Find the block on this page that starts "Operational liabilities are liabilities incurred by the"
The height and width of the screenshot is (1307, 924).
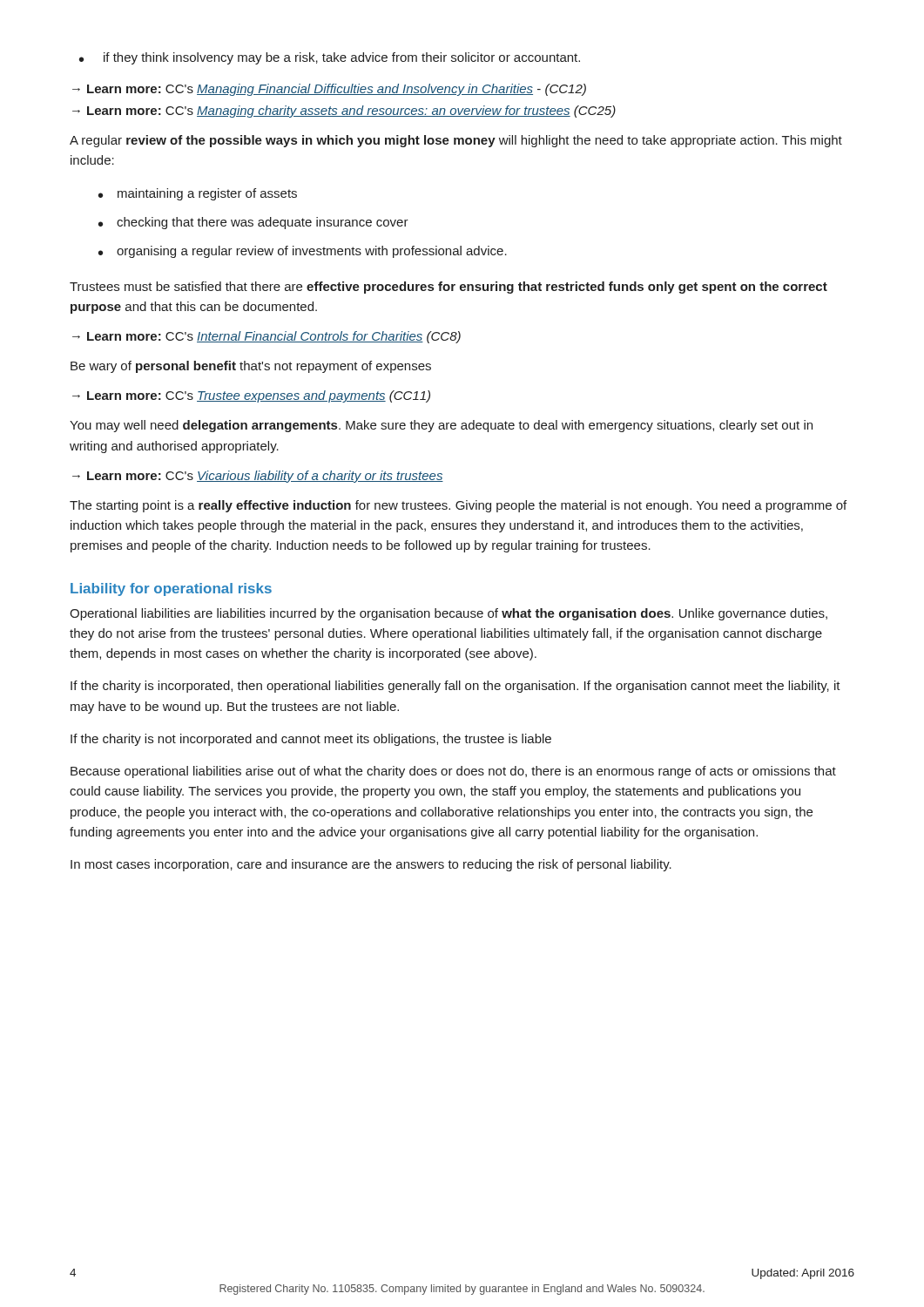(449, 633)
